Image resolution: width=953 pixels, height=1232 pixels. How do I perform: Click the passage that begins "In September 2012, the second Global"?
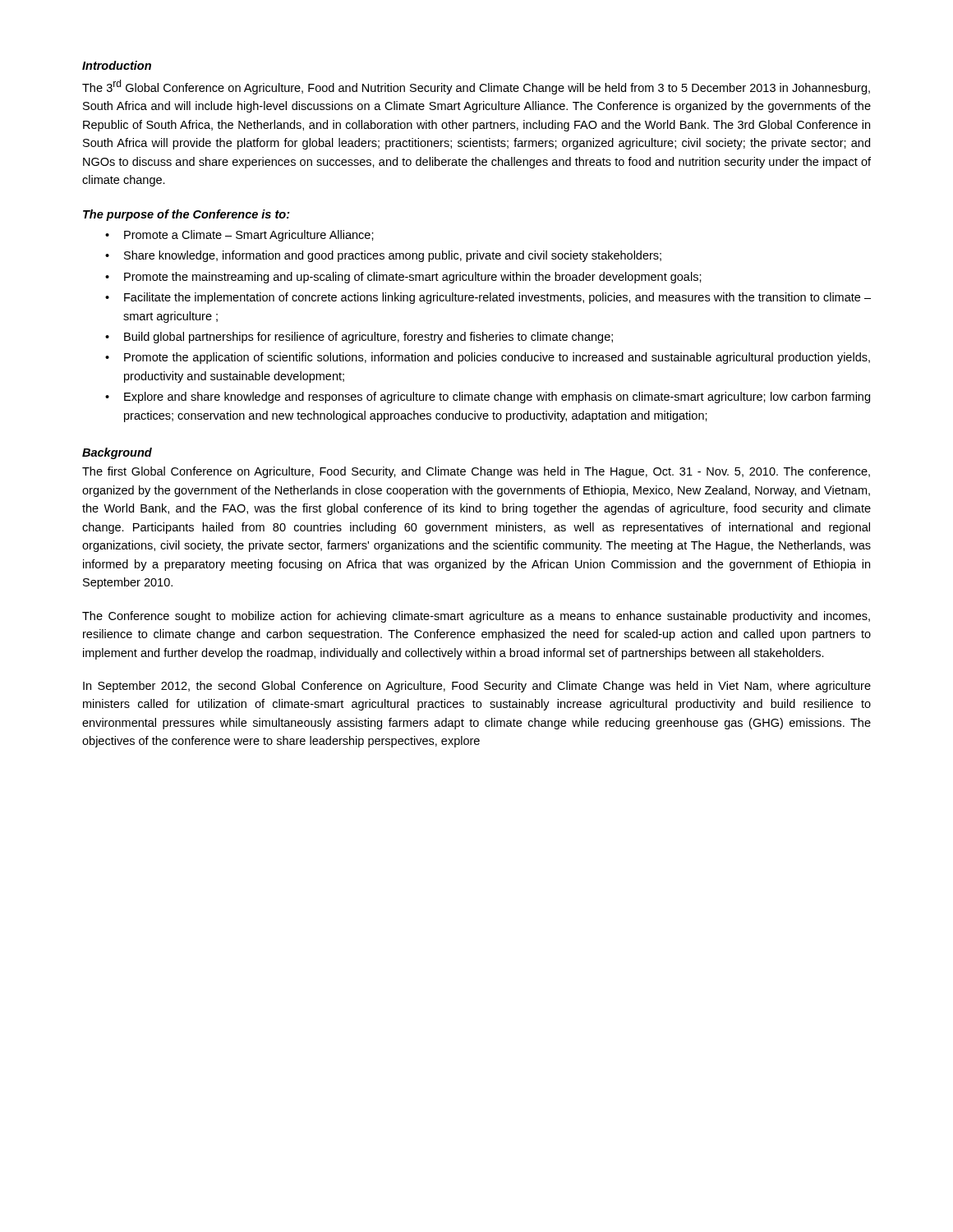coord(476,713)
